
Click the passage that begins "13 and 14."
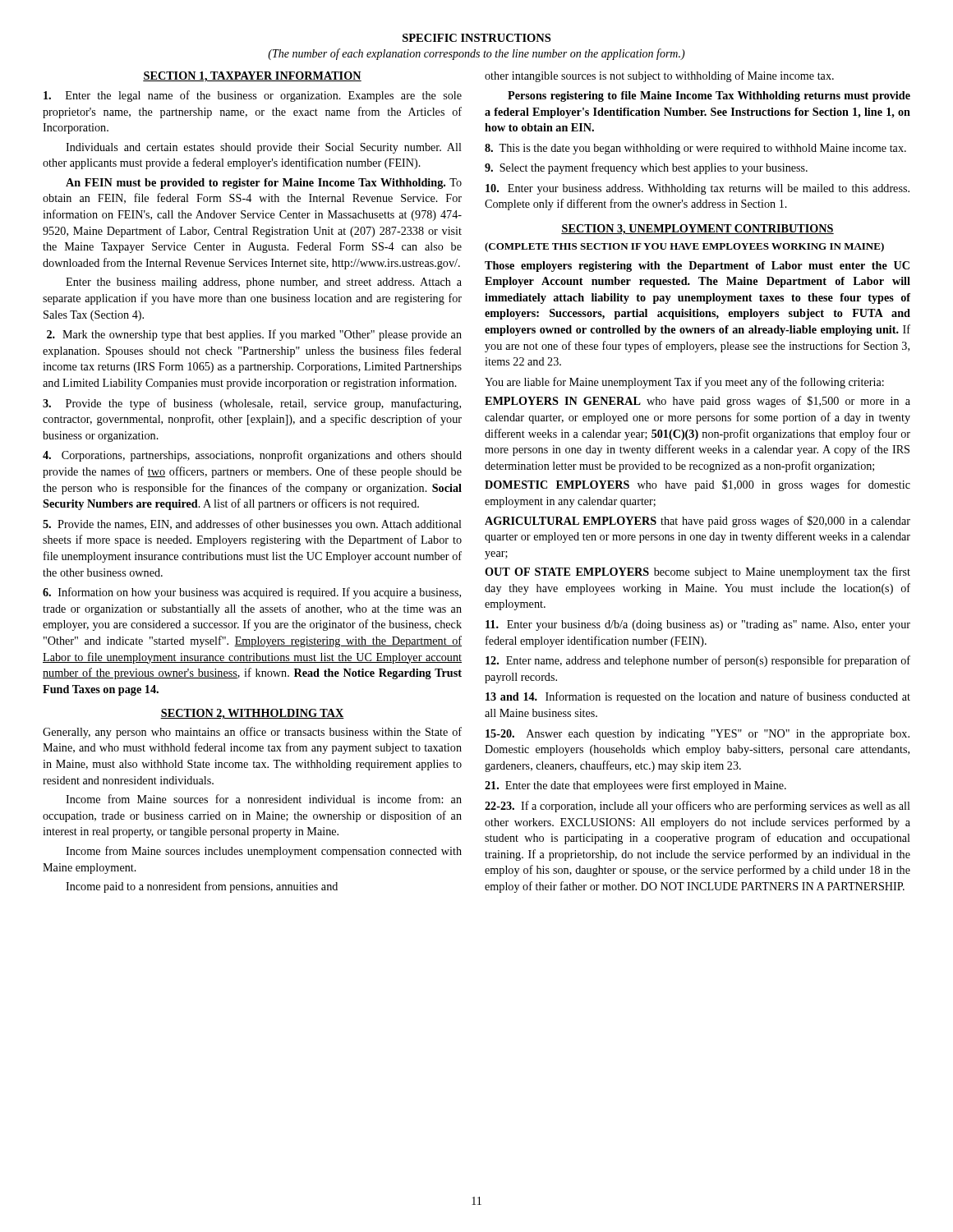click(x=698, y=706)
